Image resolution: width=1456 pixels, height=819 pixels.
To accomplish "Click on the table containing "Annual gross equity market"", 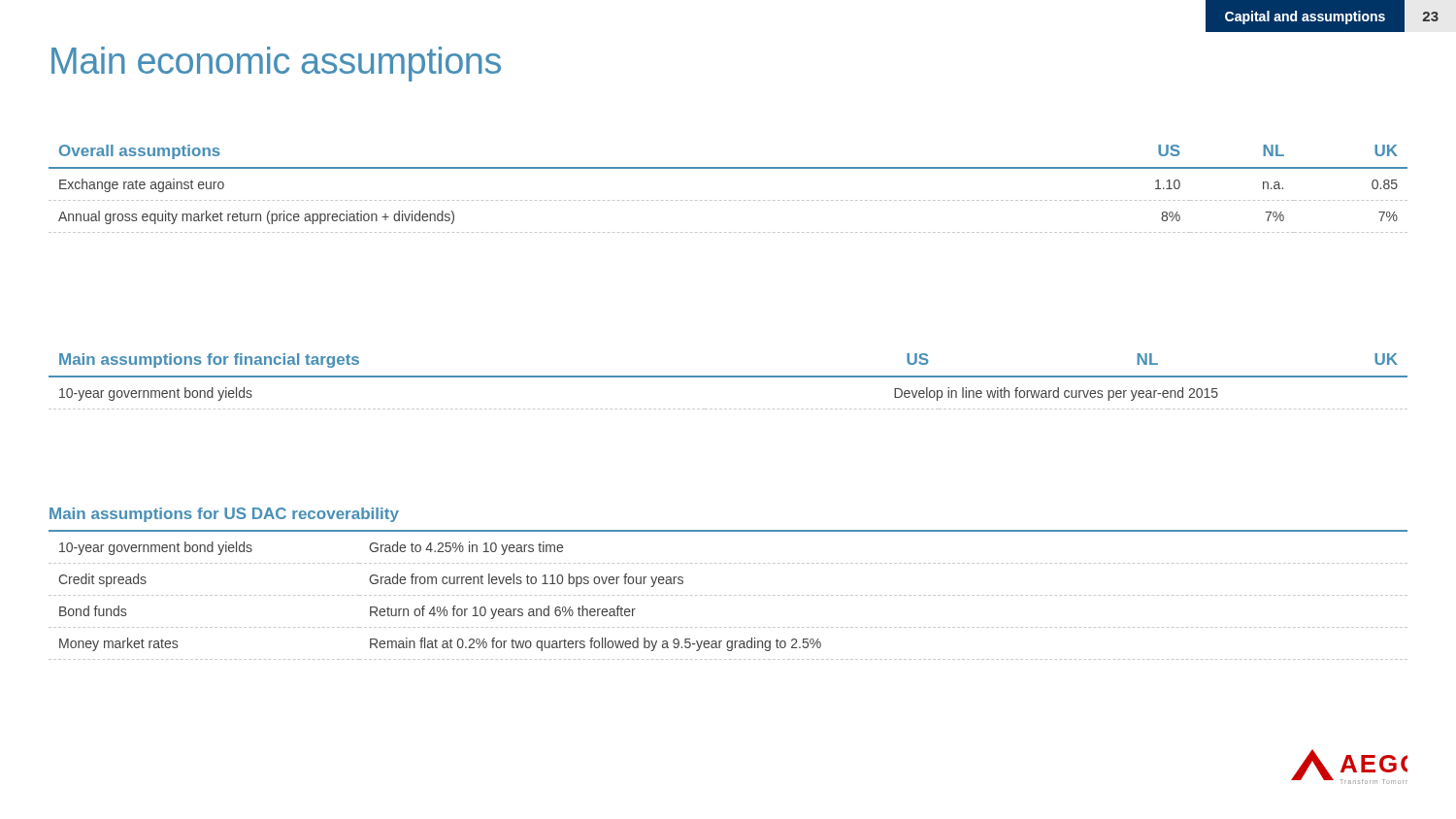I will (x=728, y=184).
